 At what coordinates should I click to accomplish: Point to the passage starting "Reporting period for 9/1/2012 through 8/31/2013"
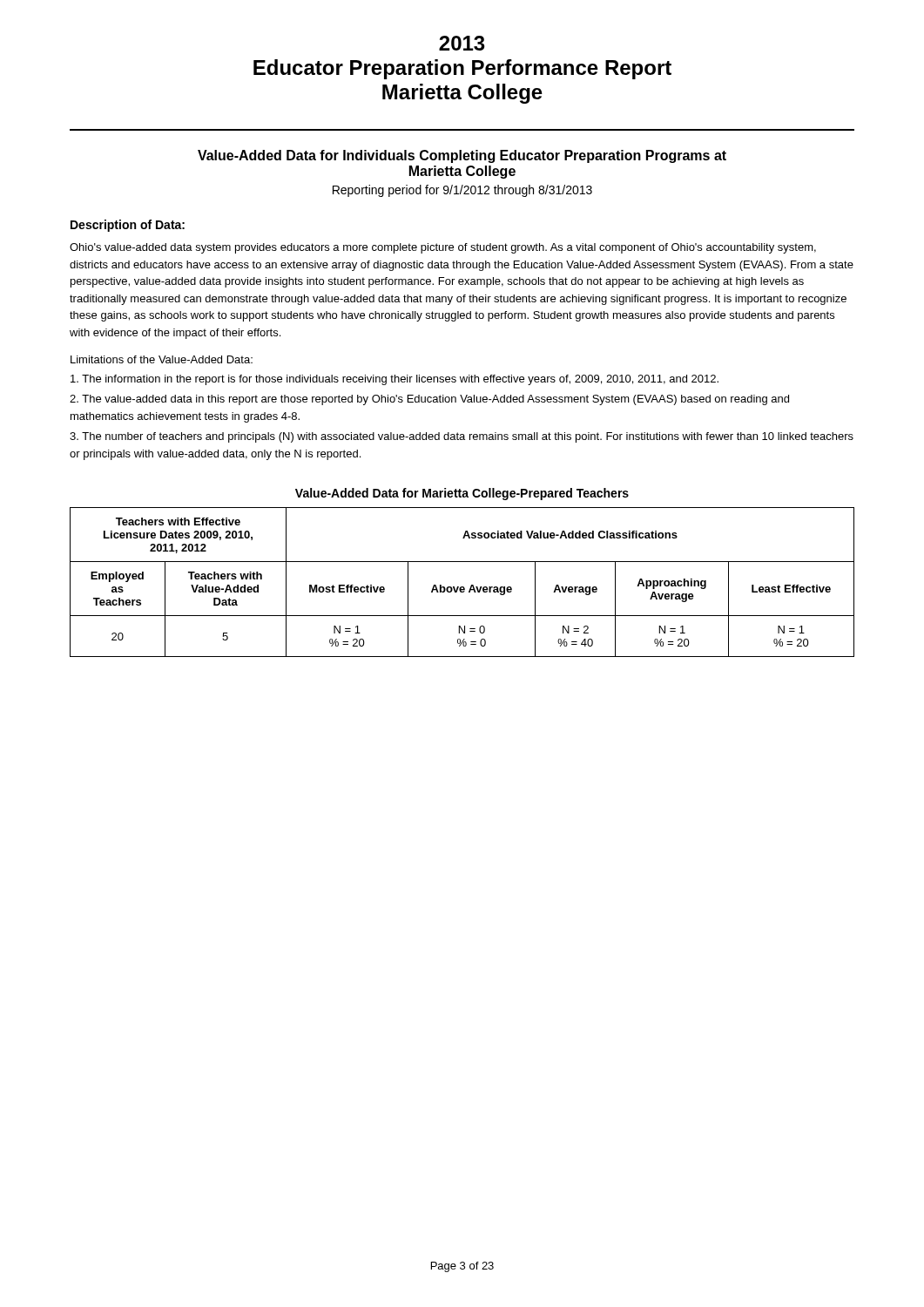[462, 190]
